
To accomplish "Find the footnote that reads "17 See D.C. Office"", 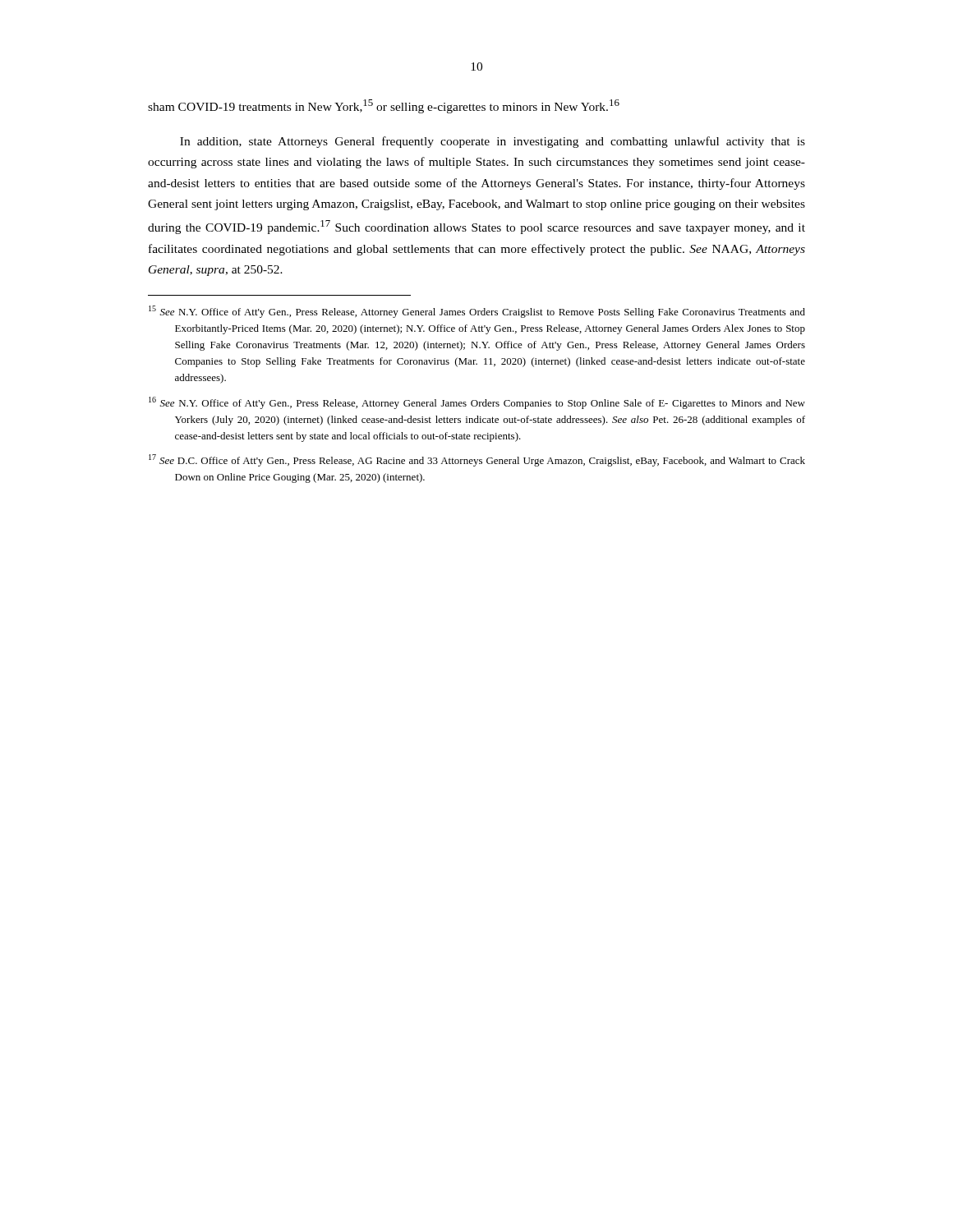I will click(476, 468).
